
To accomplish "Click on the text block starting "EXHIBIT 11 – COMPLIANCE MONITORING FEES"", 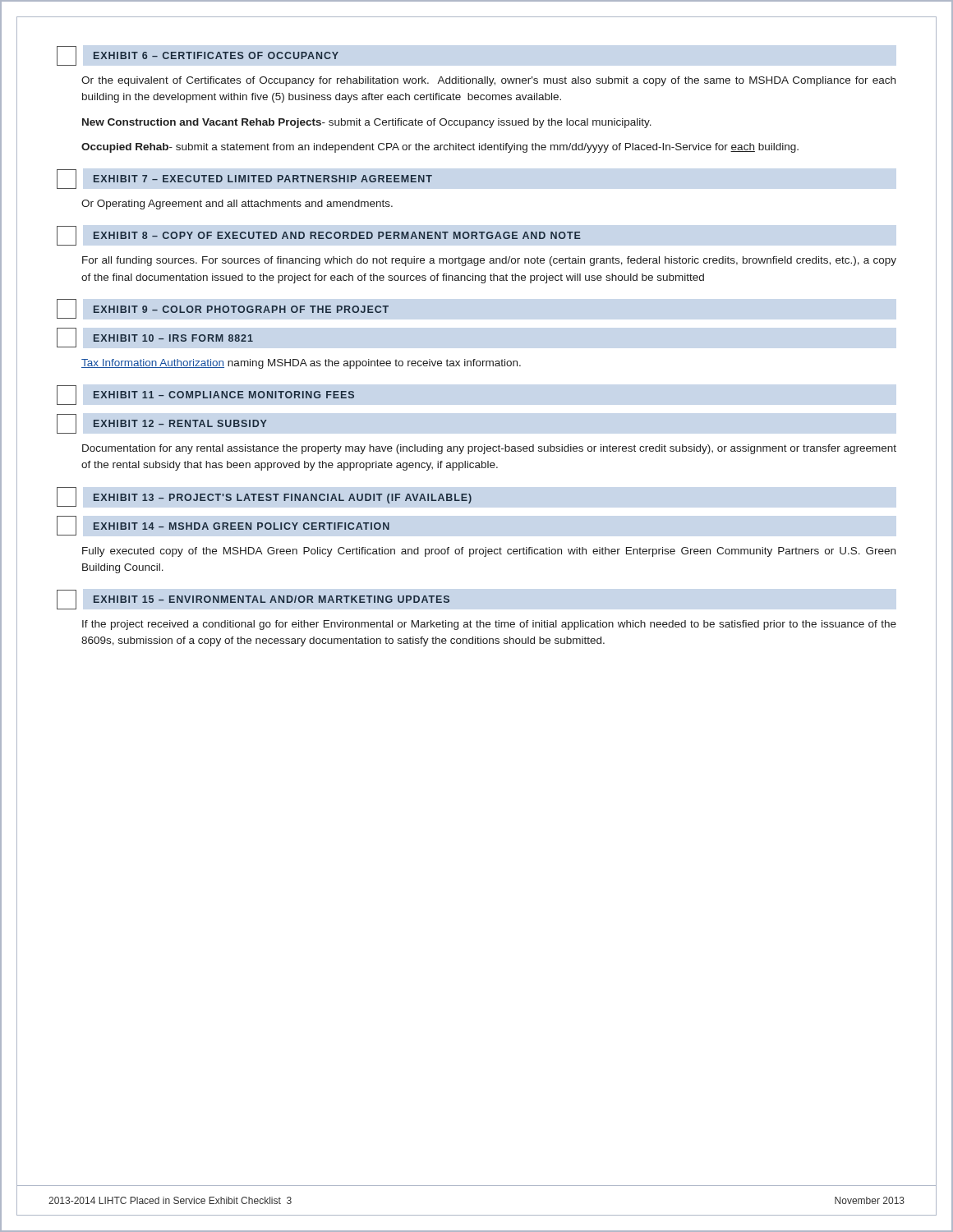I will (x=205, y=395).
